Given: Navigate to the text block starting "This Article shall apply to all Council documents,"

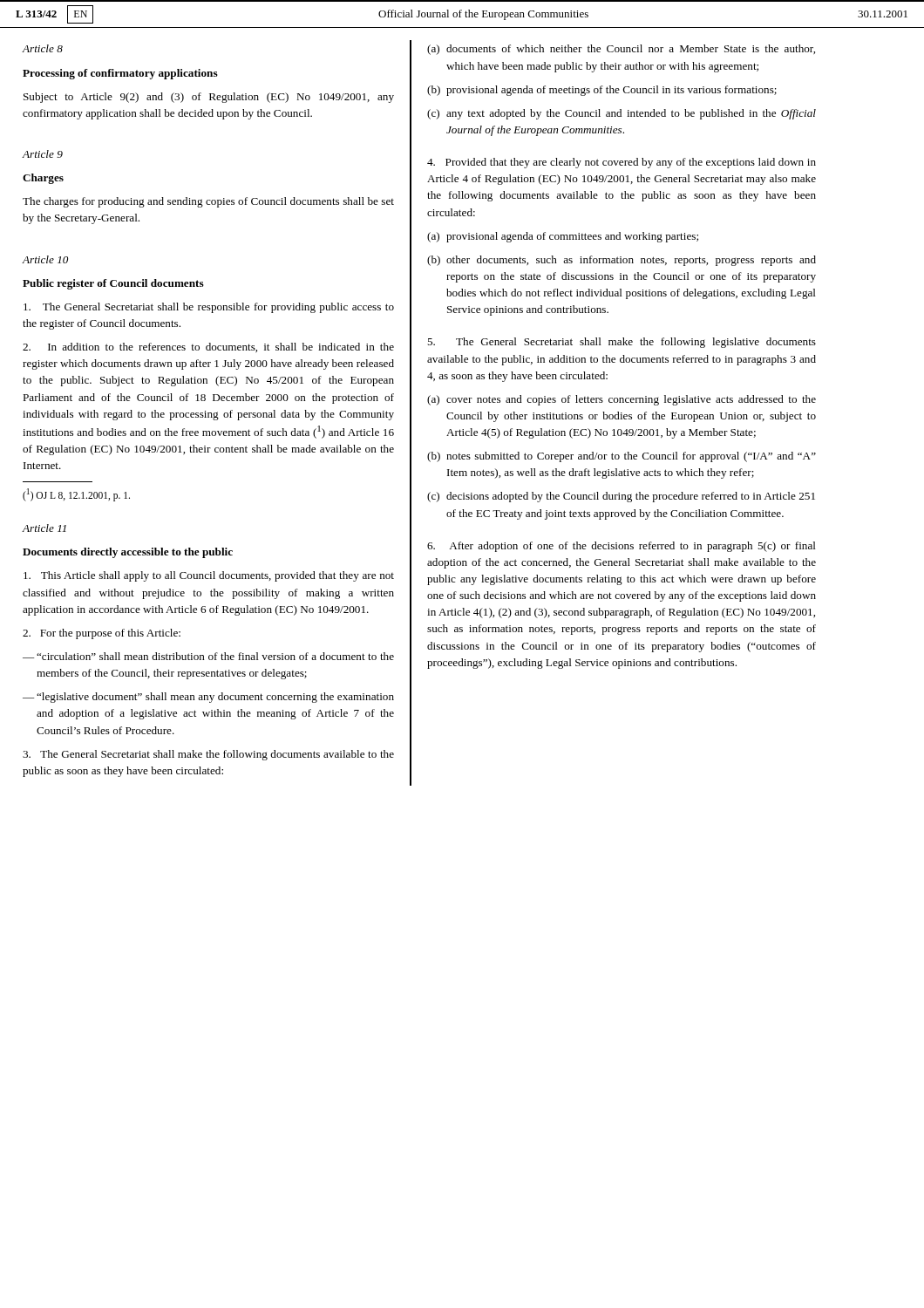Looking at the screenshot, I should click(x=208, y=592).
